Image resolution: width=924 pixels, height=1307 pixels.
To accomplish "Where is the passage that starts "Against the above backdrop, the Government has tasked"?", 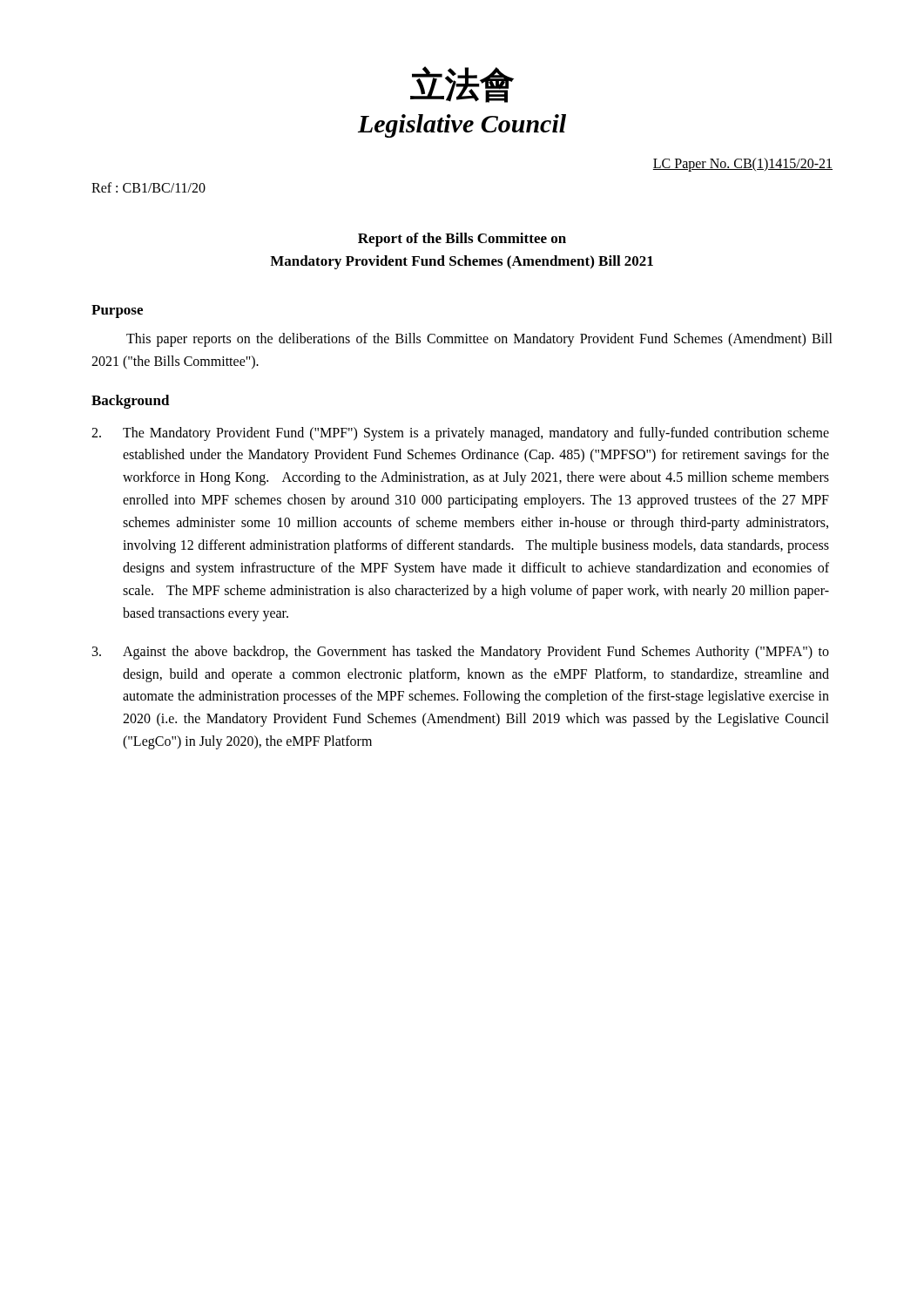I will pos(460,697).
